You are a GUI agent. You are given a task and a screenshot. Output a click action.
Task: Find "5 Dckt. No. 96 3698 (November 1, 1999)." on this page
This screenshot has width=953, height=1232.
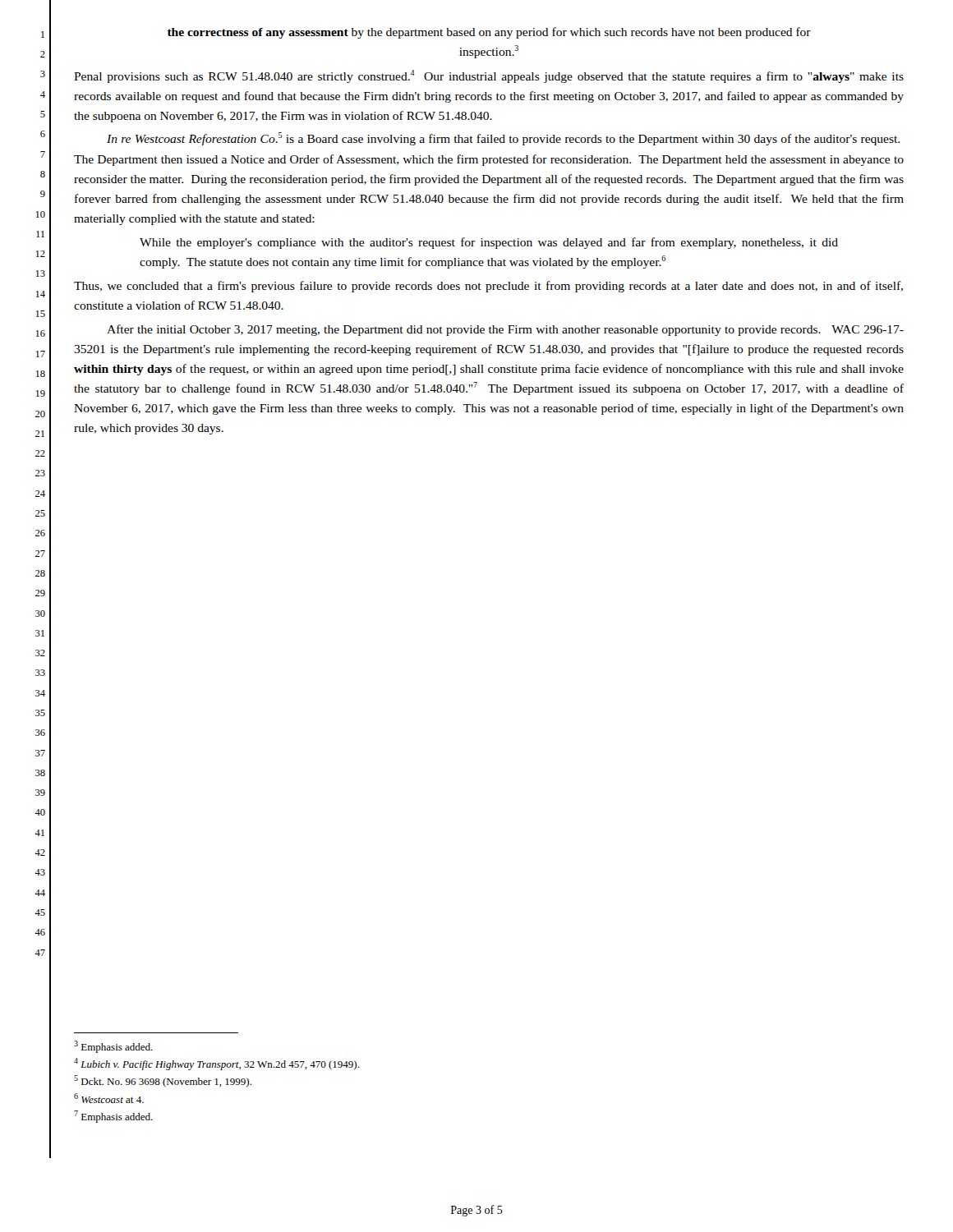click(x=163, y=1081)
